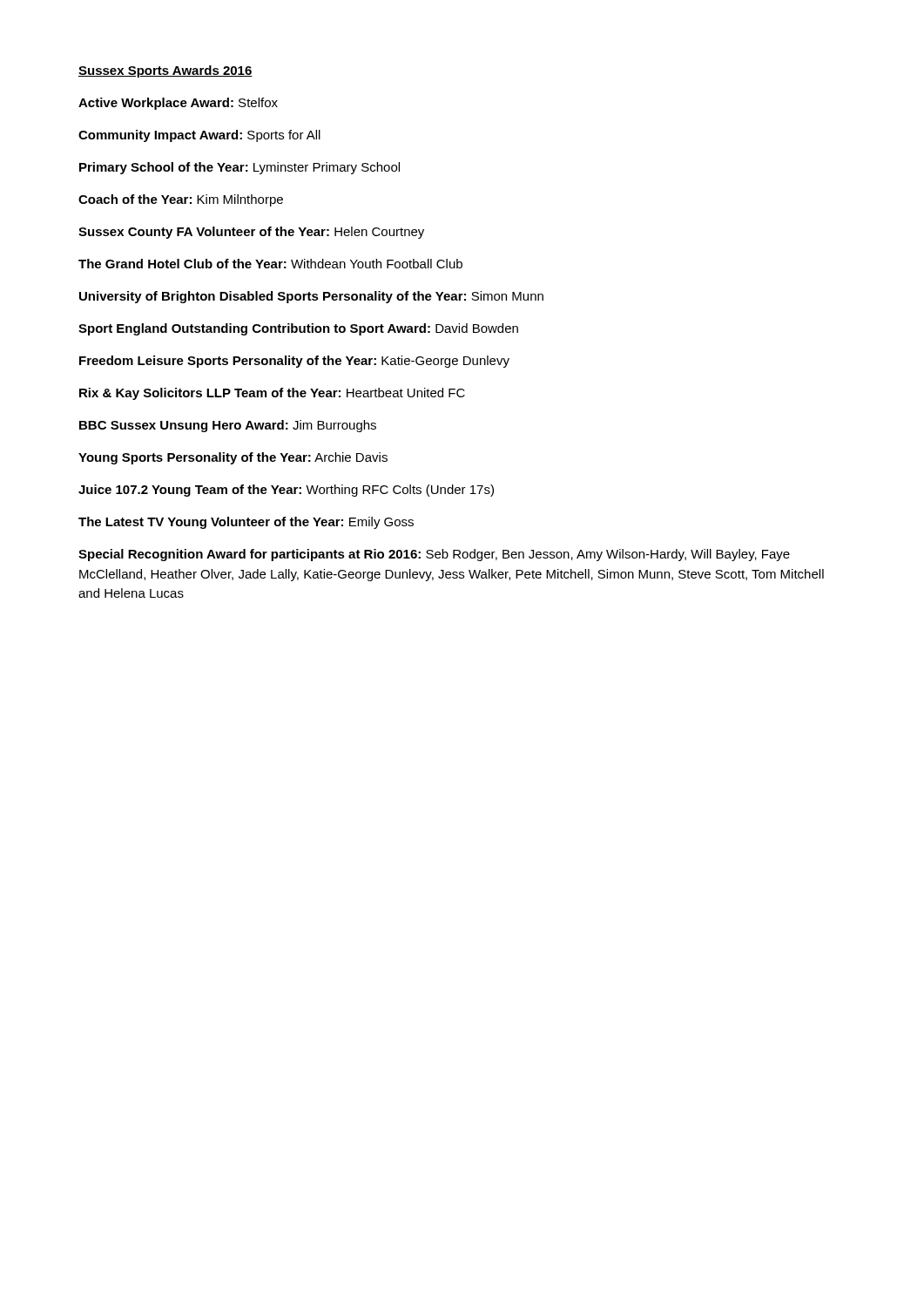Navigate to the passage starting "Primary School of the Year: Lyminster Primary School"
This screenshot has height=1307, width=924.
(240, 167)
